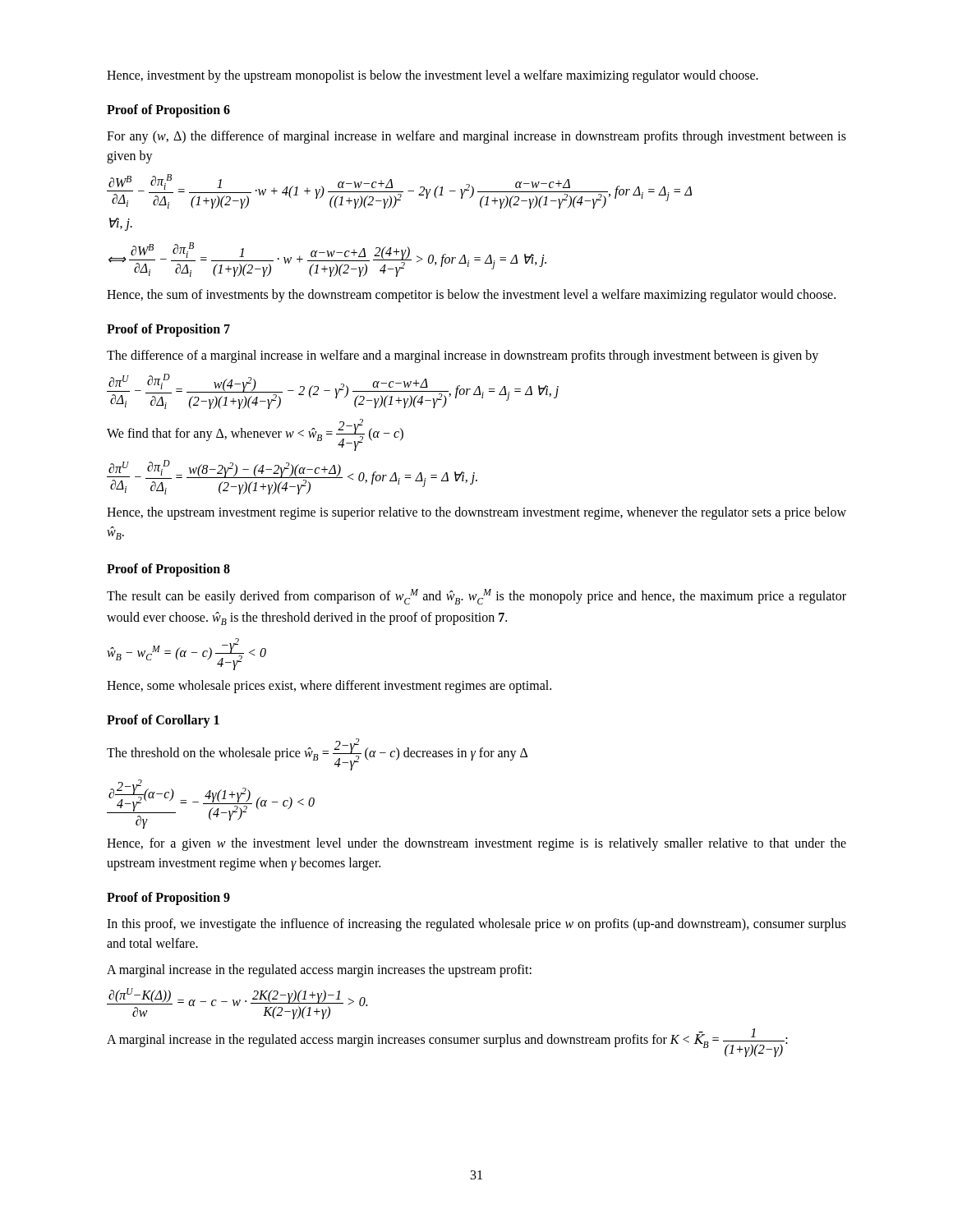Find "Proof of Proposition 7" on this page

(x=168, y=330)
